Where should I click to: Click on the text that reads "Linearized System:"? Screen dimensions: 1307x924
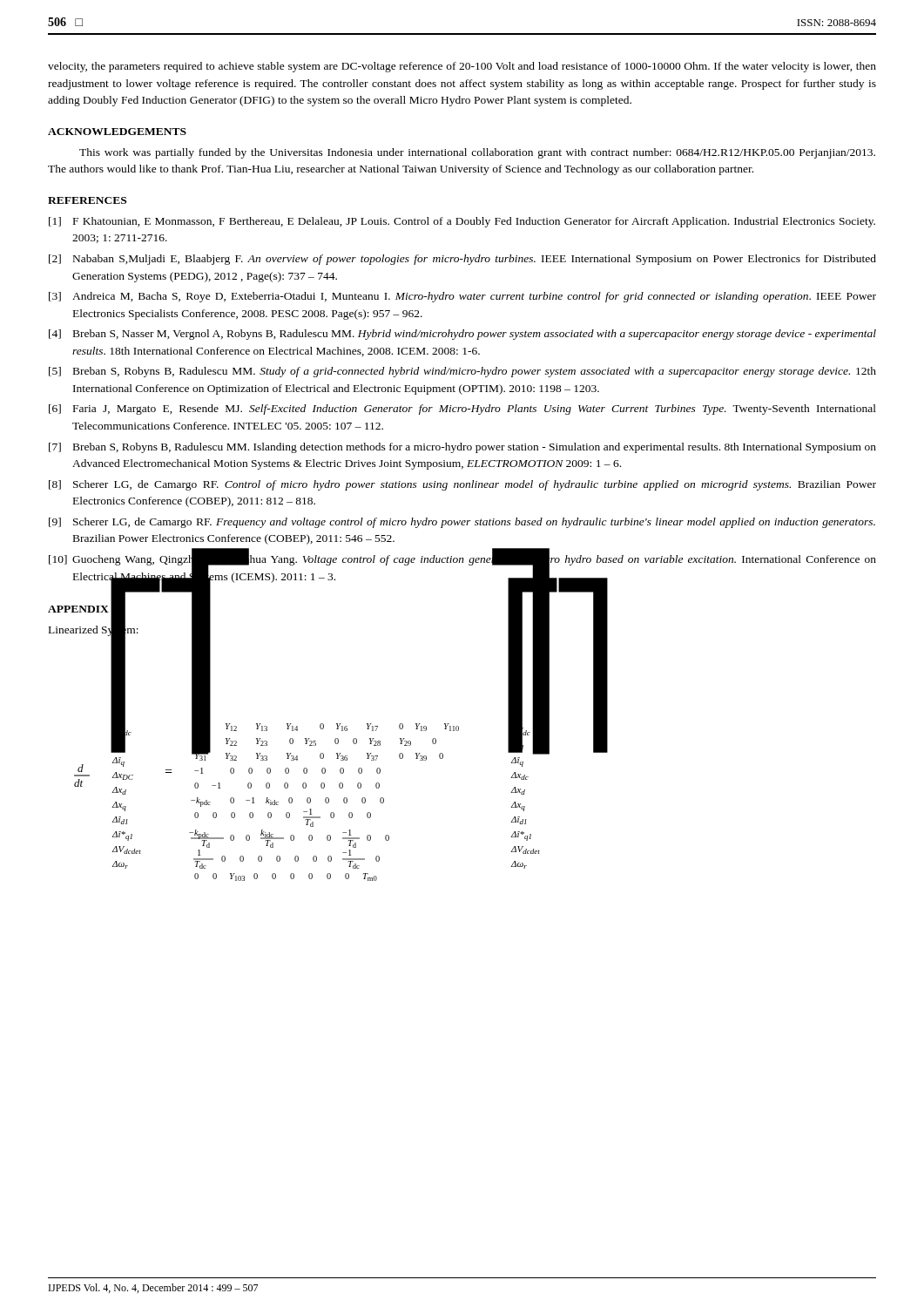click(93, 630)
